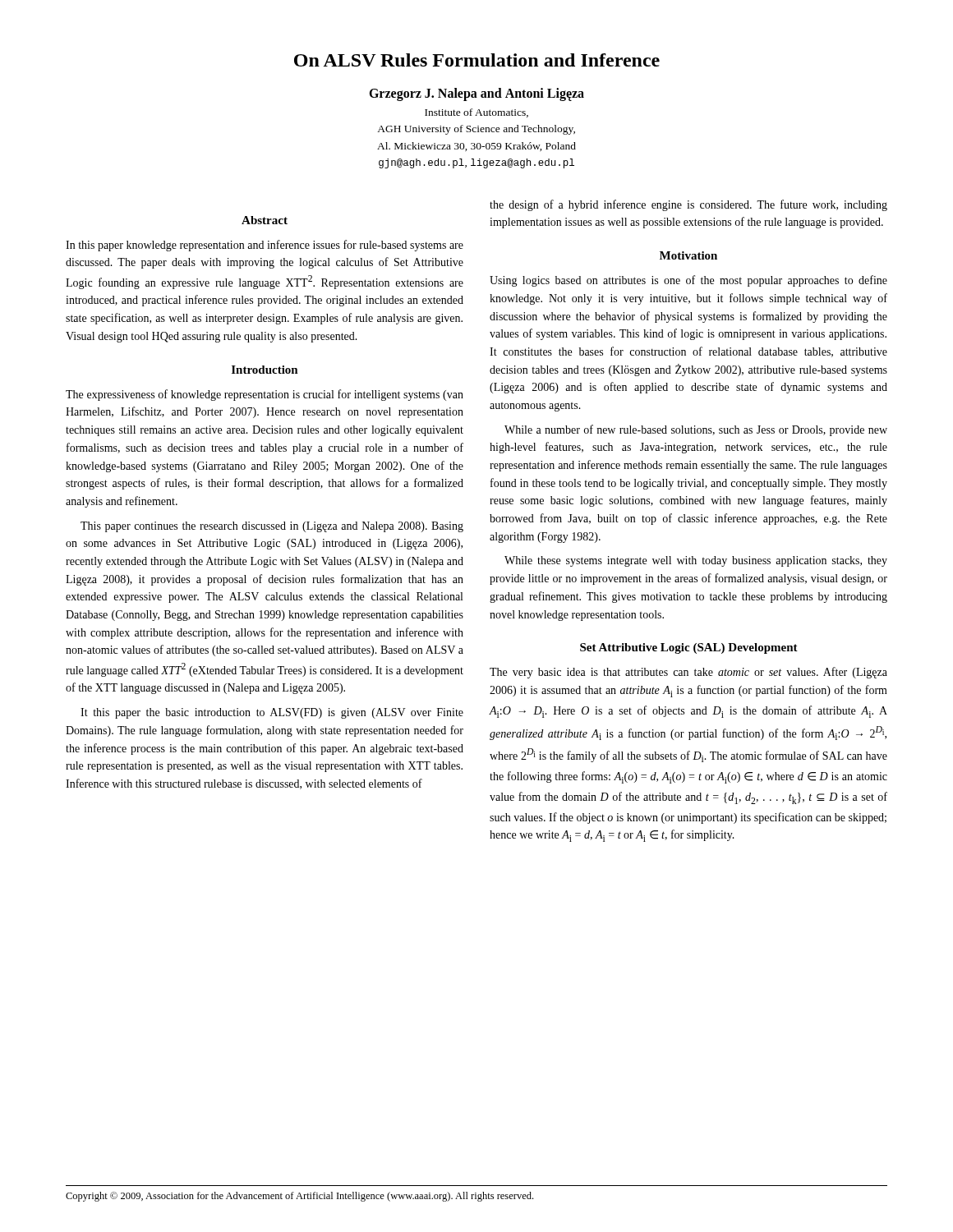
Task: Select the element starting "the design of a hybrid inference engine is"
Action: (688, 214)
